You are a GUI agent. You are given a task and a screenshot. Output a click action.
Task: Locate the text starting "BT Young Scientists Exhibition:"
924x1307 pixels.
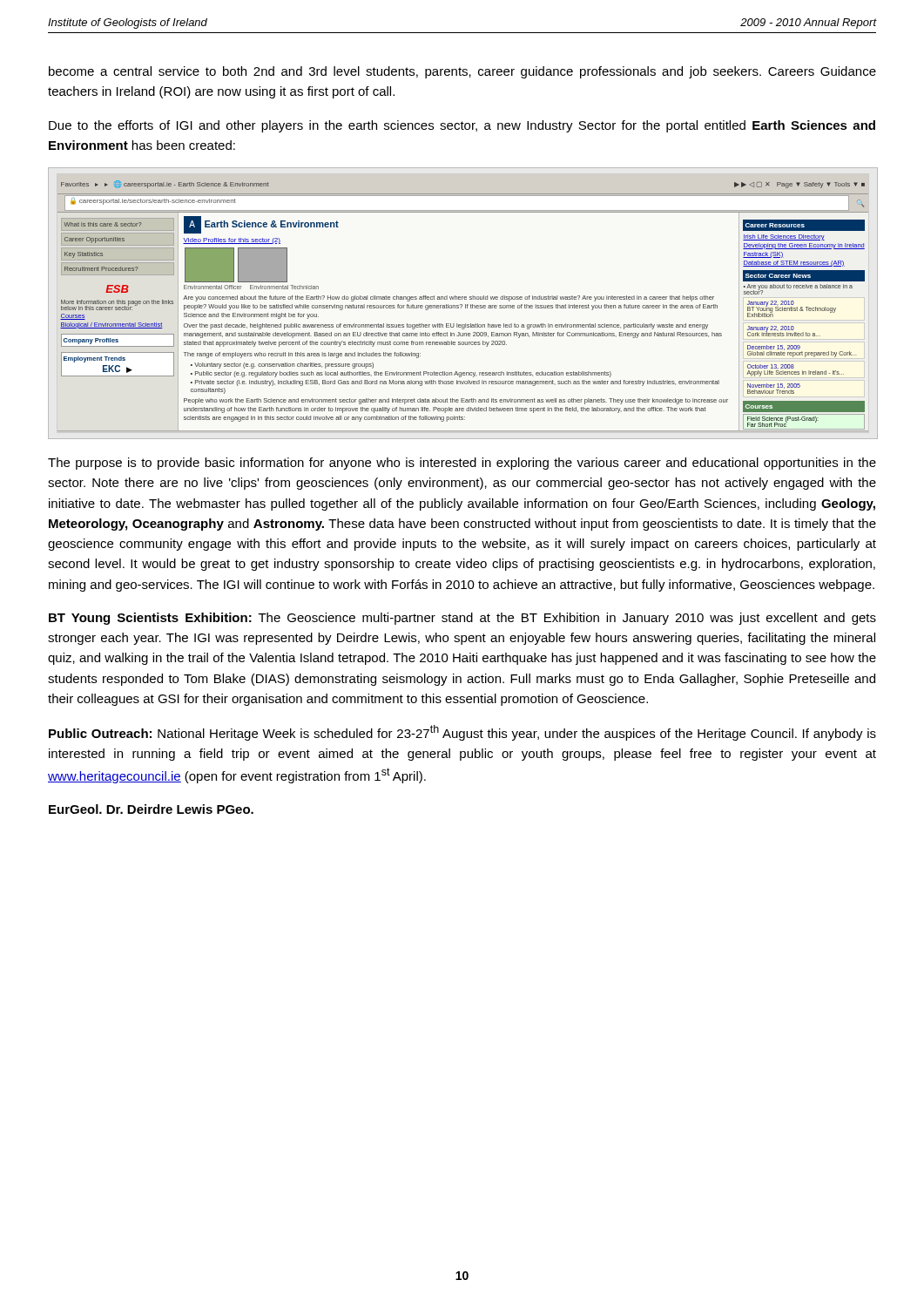pos(462,658)
